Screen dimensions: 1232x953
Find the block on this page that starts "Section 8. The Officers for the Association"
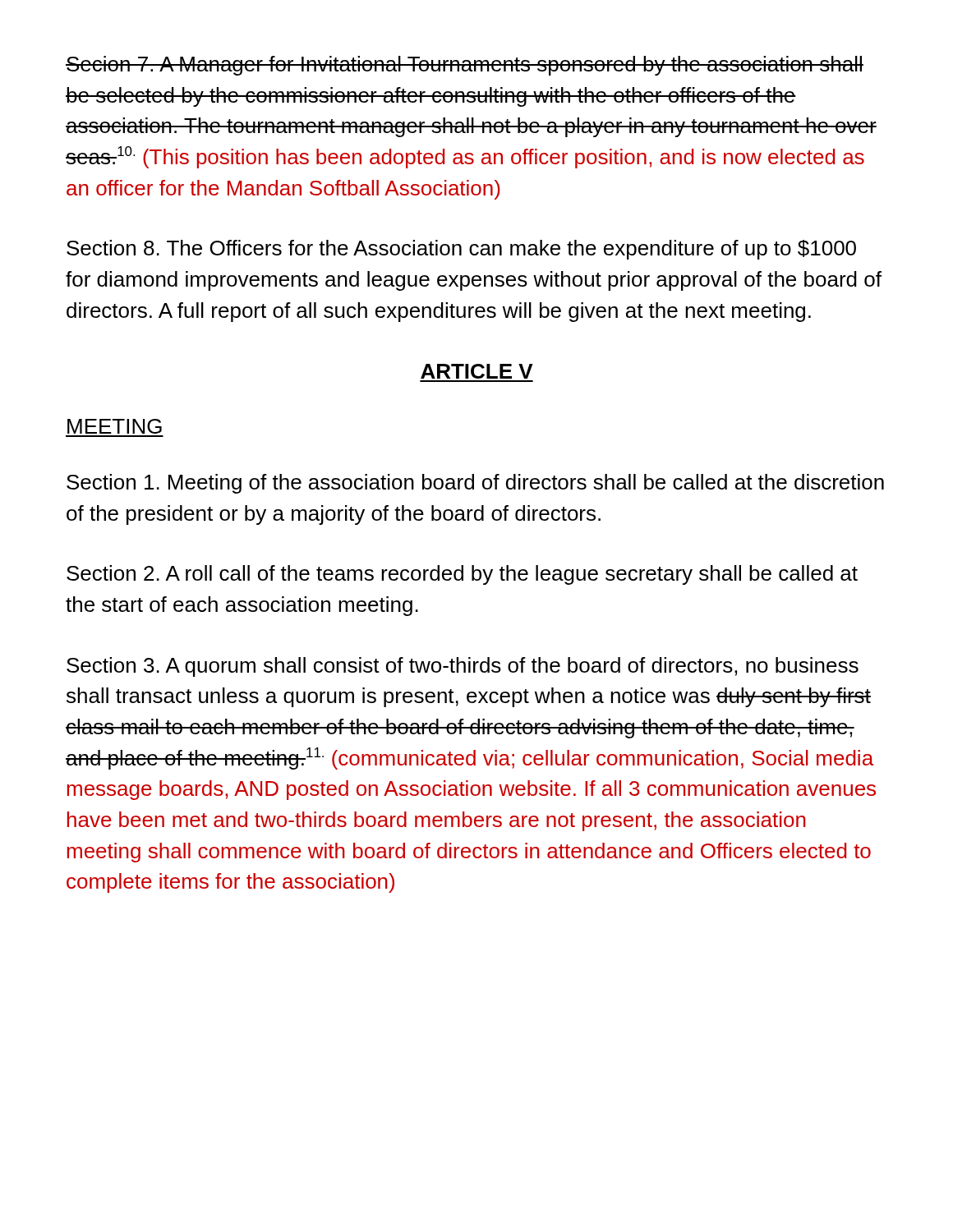point(474,279)
